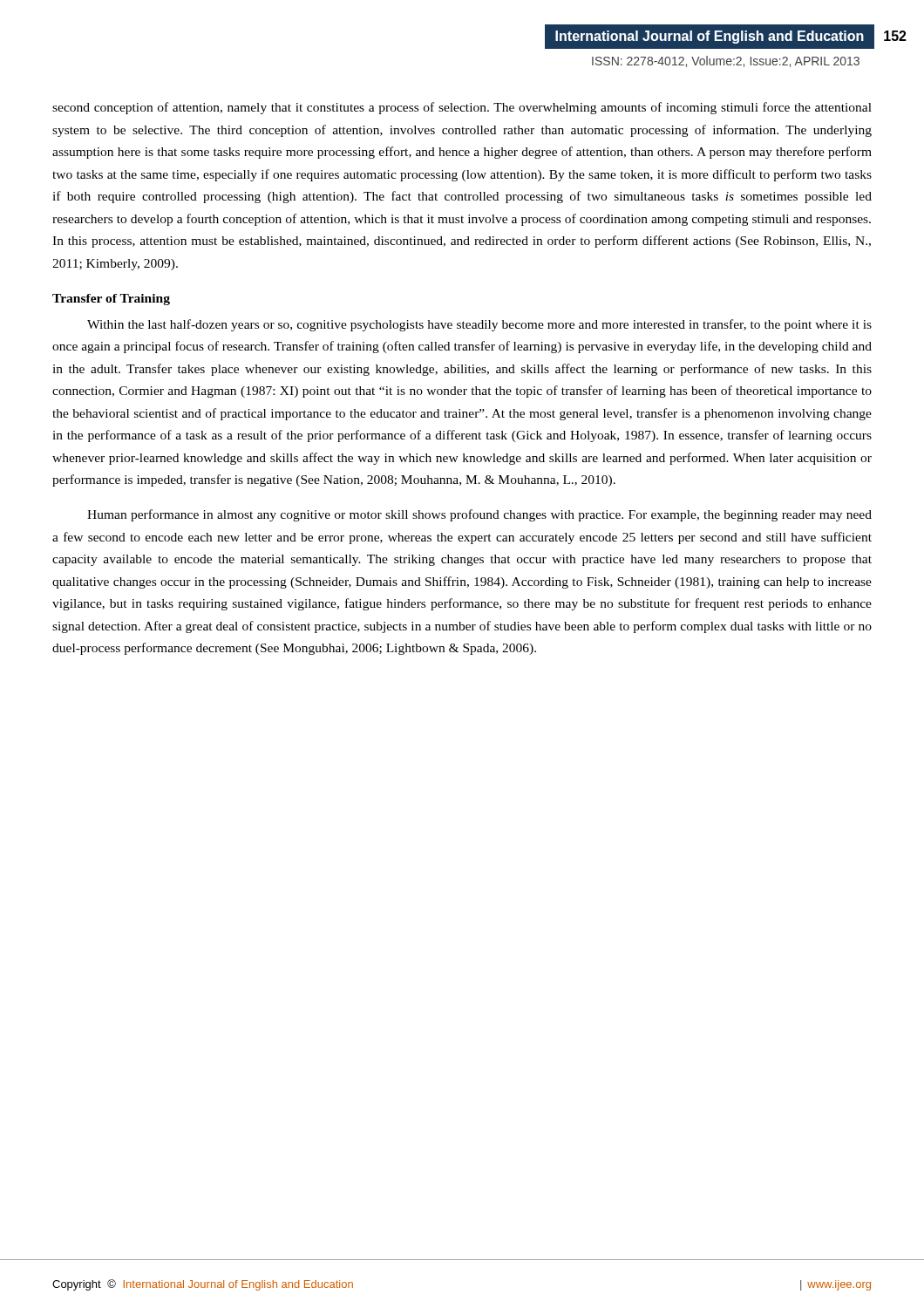Locate the passage starting "Transfer of Training"
Viewport: 924px width, 1308px height.
(x=111, y=297)
